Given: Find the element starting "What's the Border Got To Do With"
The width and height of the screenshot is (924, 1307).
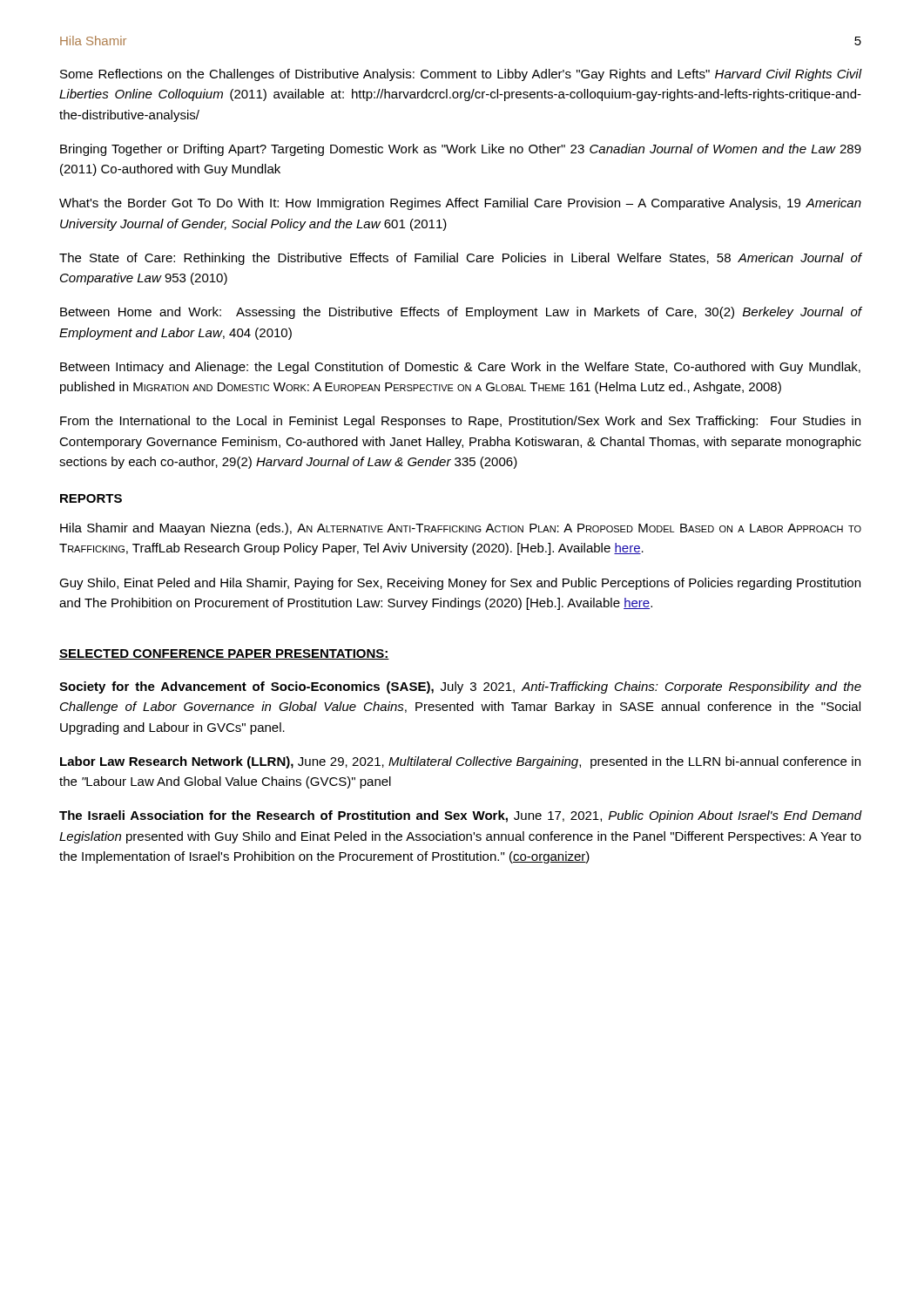Looking at the screenshot, I should click(x=460, y=213).
